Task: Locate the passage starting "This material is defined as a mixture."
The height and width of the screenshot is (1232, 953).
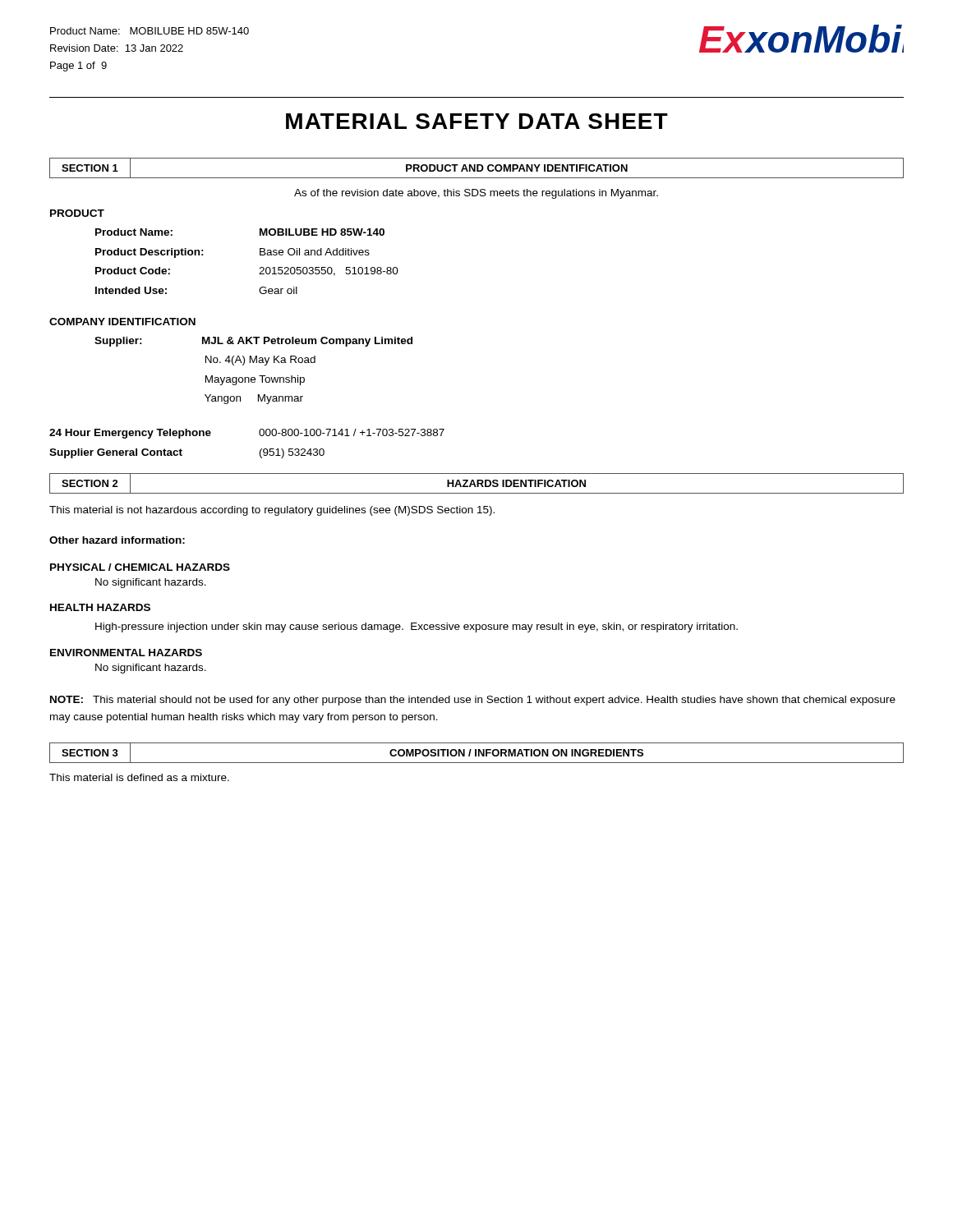Action: [140, 777]
